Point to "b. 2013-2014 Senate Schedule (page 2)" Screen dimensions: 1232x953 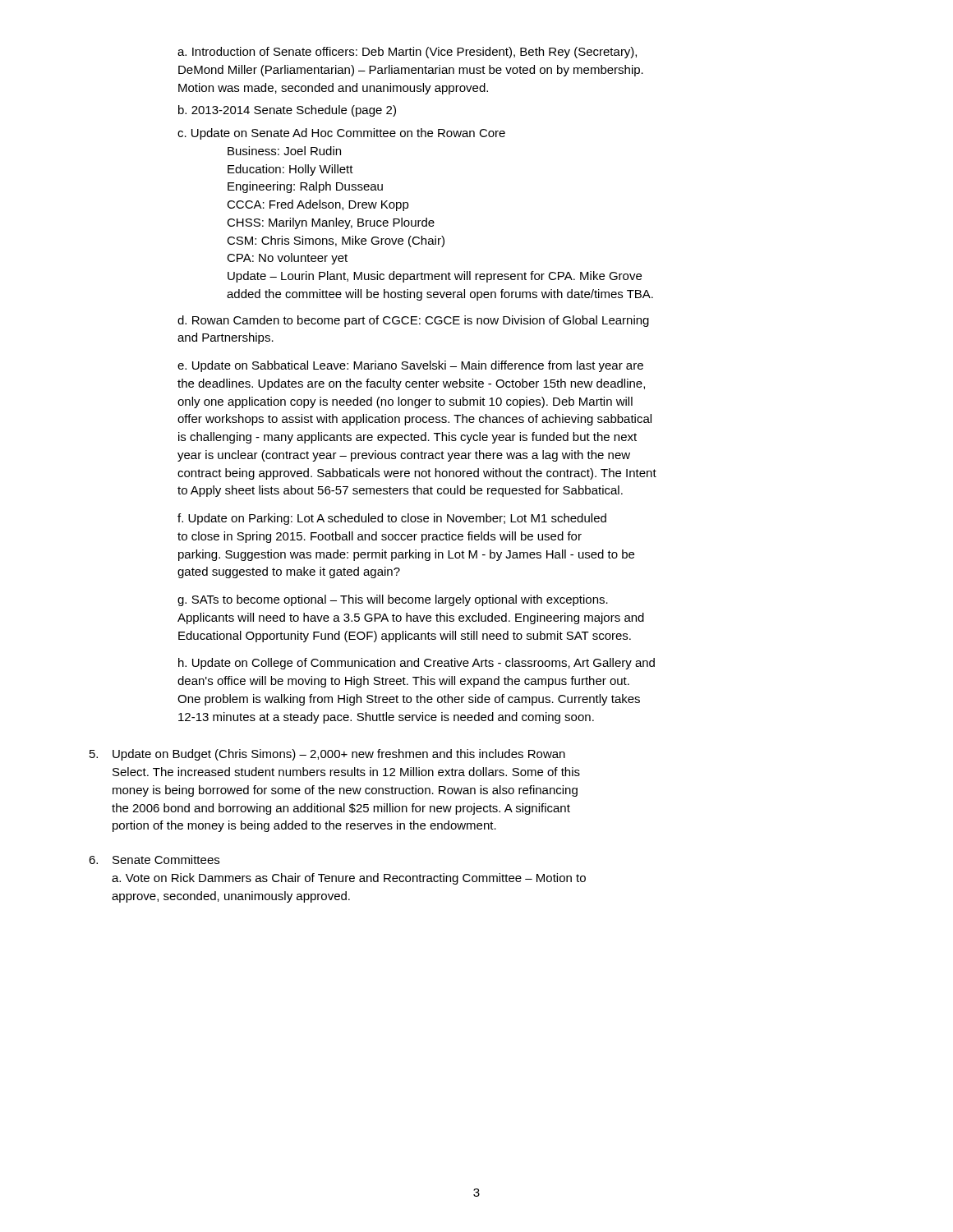[287, 110]
